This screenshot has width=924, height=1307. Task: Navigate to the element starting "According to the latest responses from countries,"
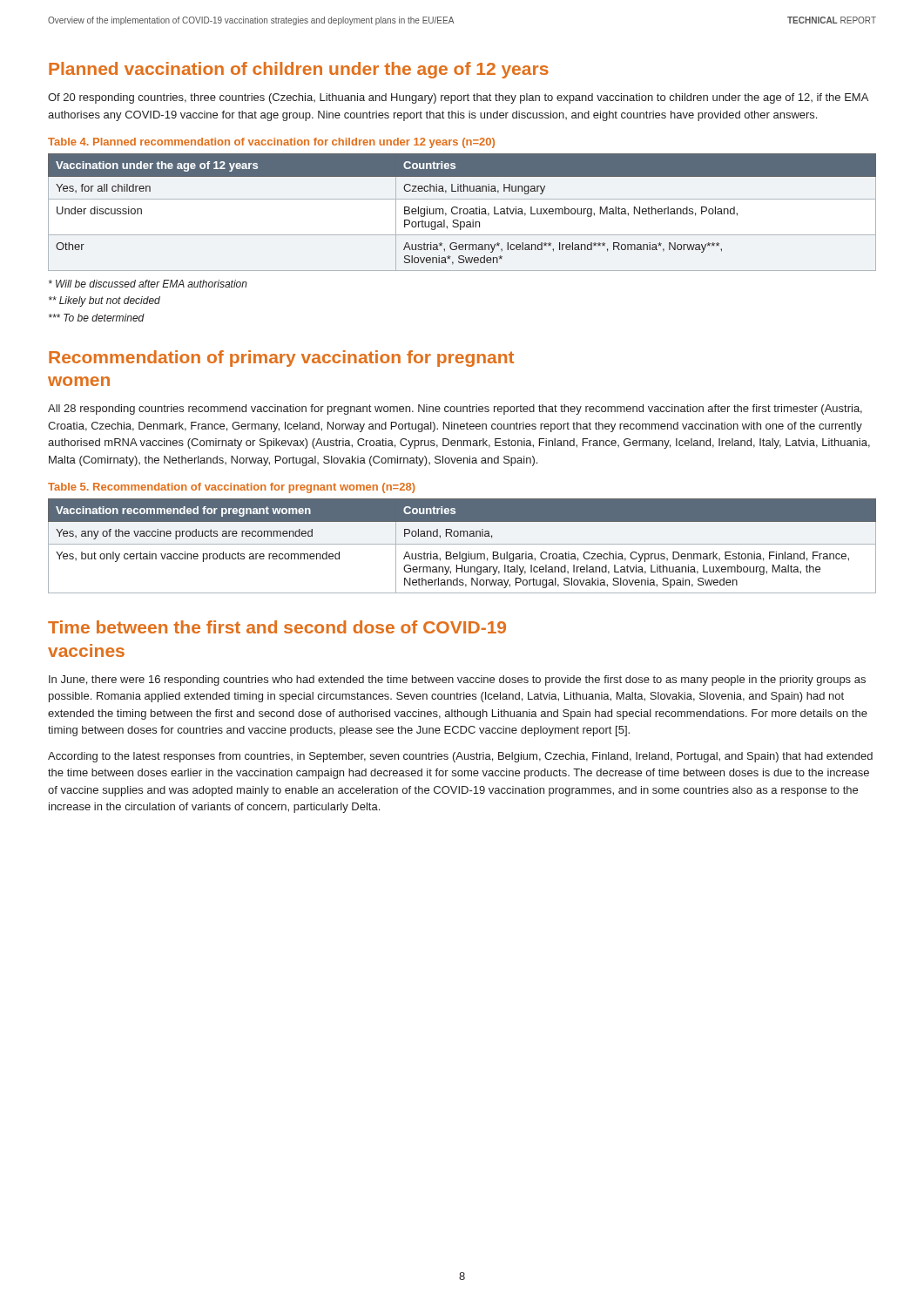pyautogui.click(x=460, y=781)
